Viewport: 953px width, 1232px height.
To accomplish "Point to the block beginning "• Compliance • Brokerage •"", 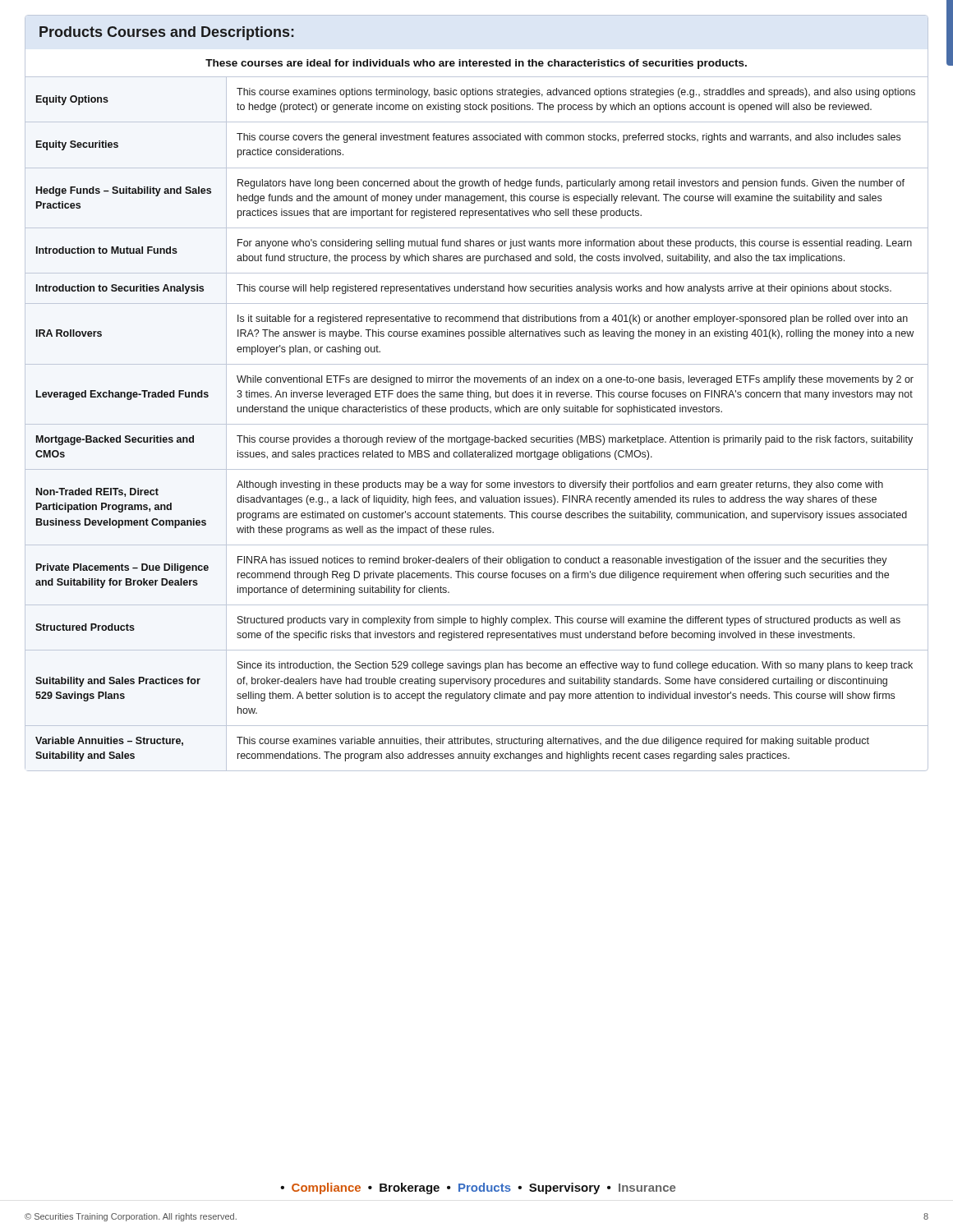I will click(478, 1187).
